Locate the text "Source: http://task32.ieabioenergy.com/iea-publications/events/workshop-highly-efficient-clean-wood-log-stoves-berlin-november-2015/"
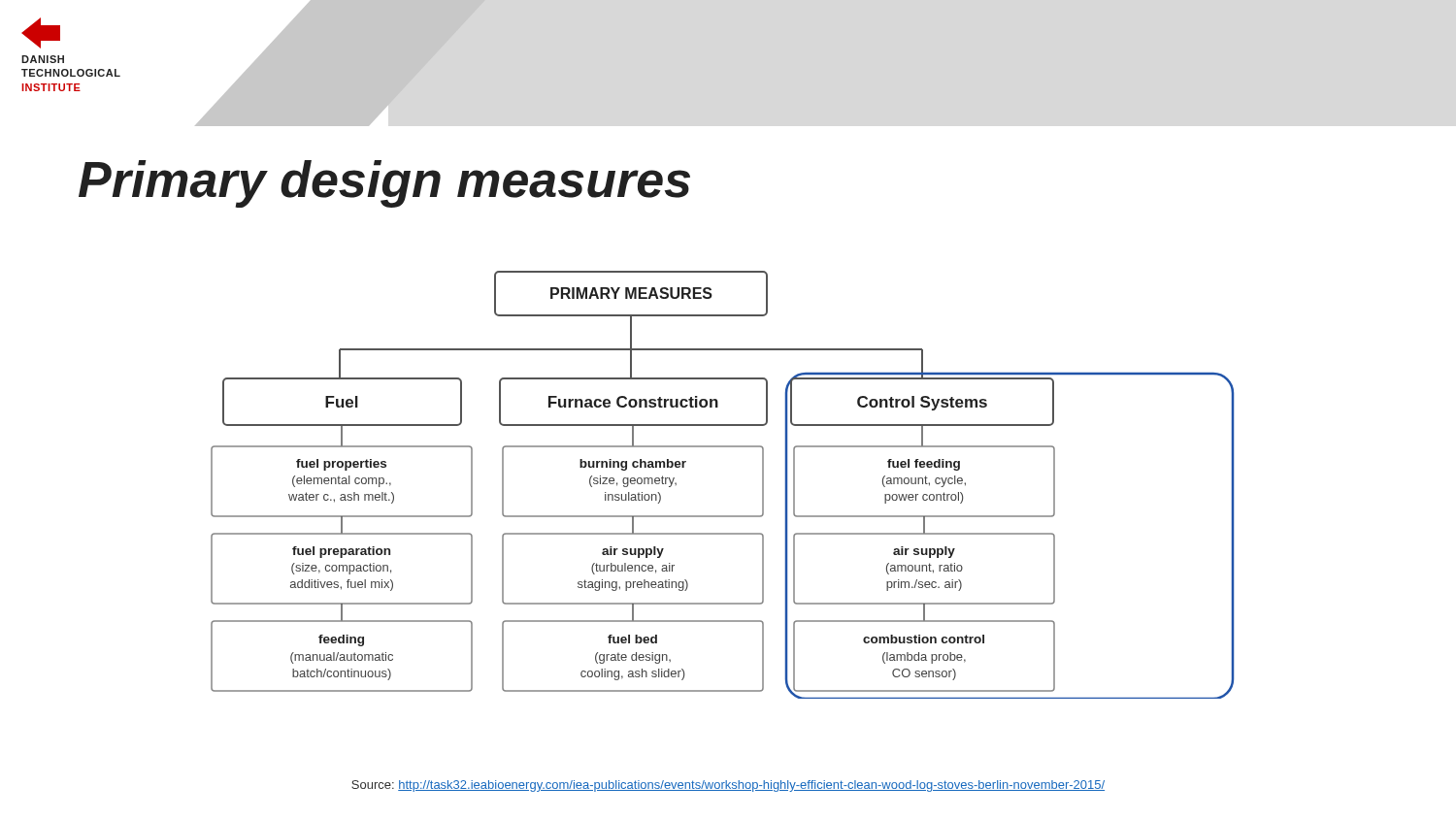 tap(728, 785)
